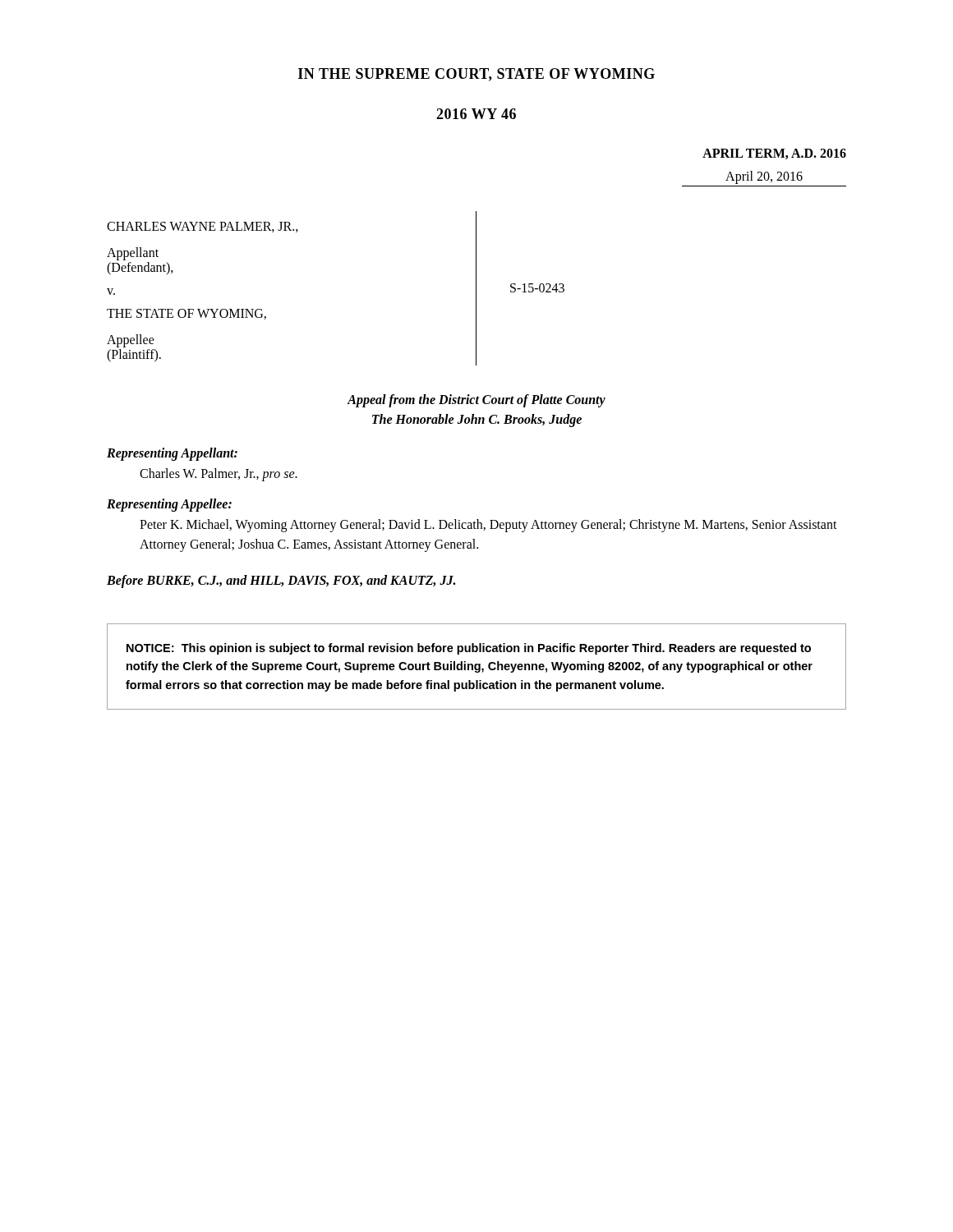
Task: Find the region starting "NOTICE: This opinion is subject"
Action: [469, 667]
